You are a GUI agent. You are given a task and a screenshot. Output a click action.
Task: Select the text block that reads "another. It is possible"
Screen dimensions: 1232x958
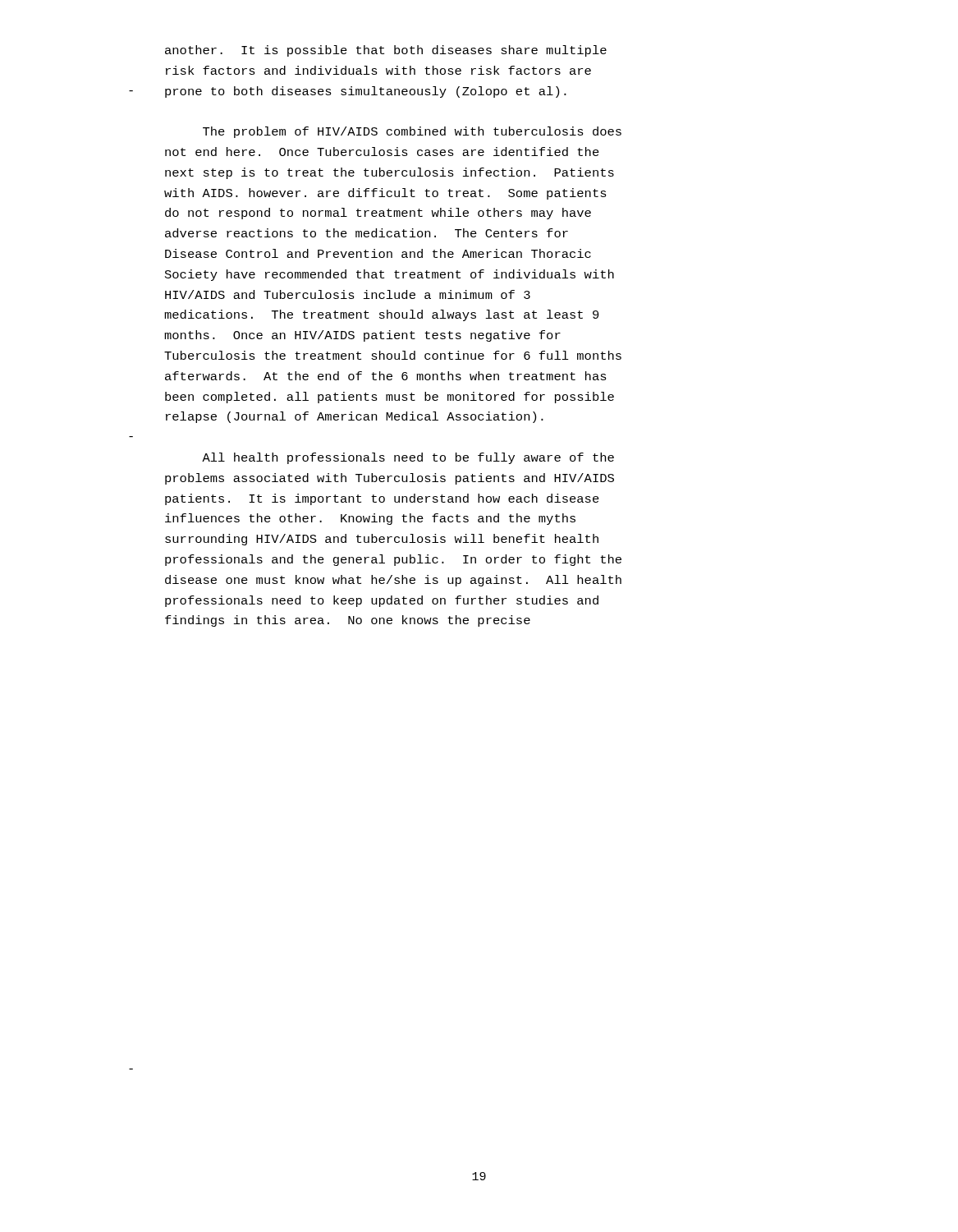click(x=393, y=336)
